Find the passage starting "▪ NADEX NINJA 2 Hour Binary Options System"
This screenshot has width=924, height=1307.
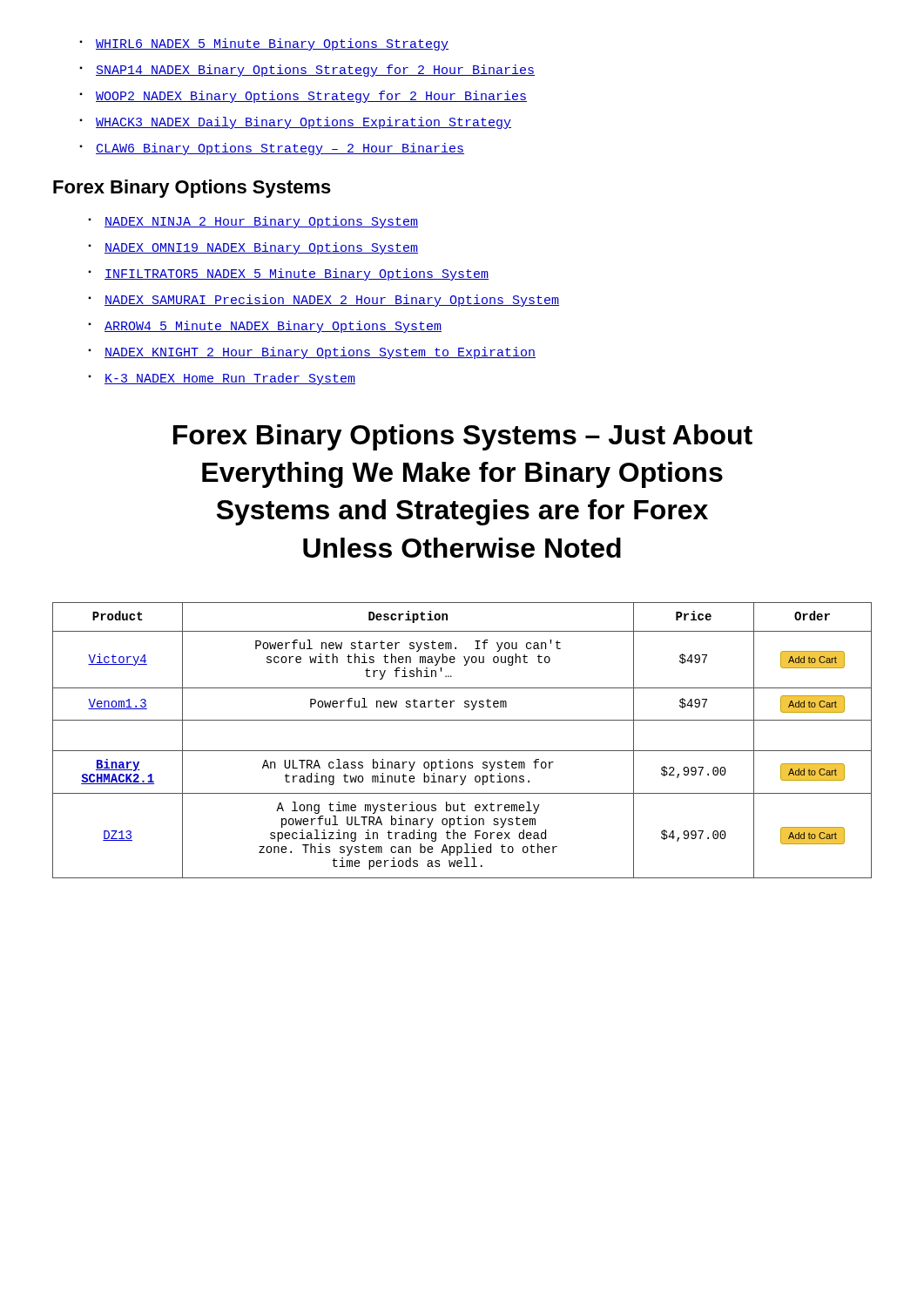[x=253, y=223]
